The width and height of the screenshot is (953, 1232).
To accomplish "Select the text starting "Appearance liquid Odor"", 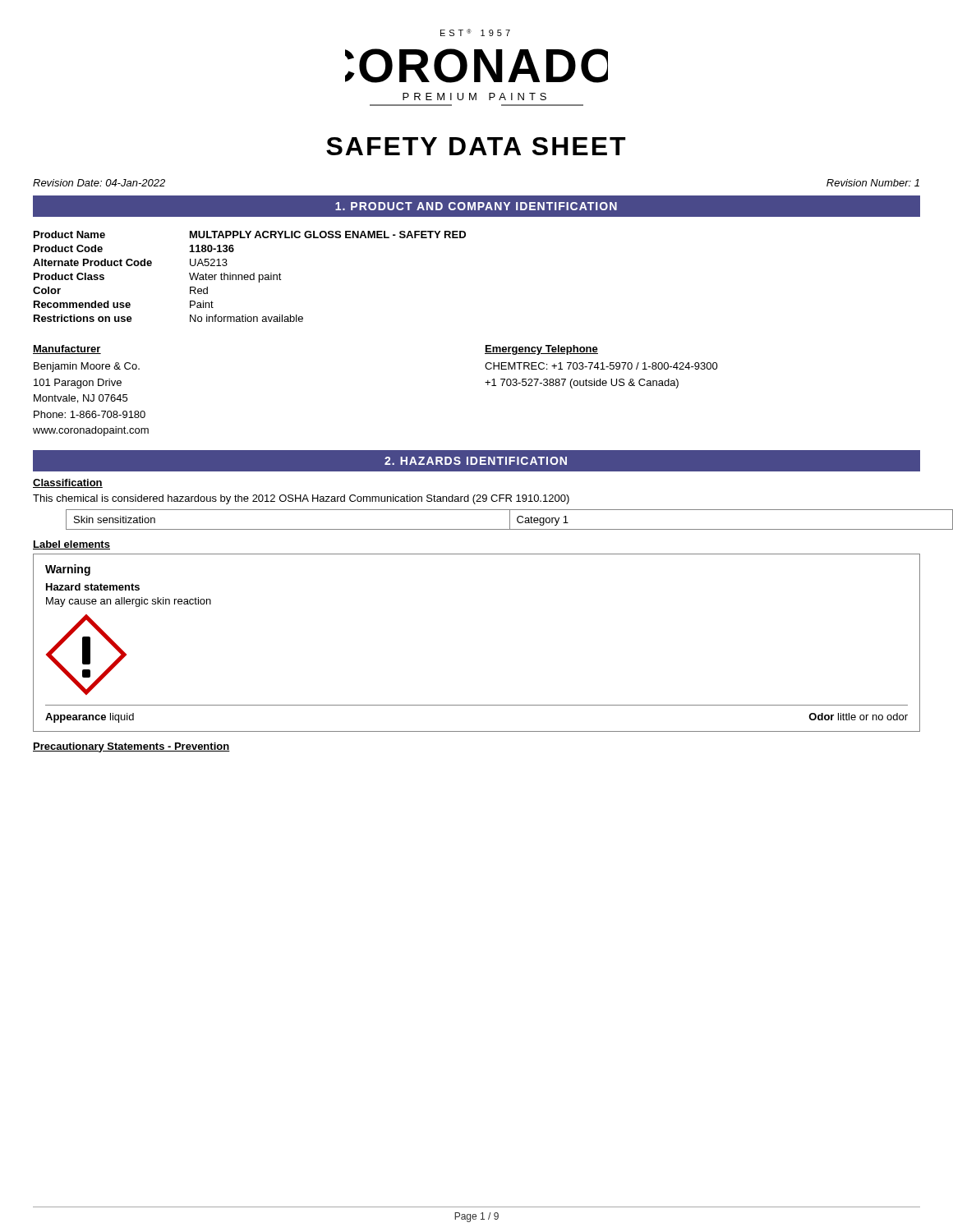I will 476,716.
